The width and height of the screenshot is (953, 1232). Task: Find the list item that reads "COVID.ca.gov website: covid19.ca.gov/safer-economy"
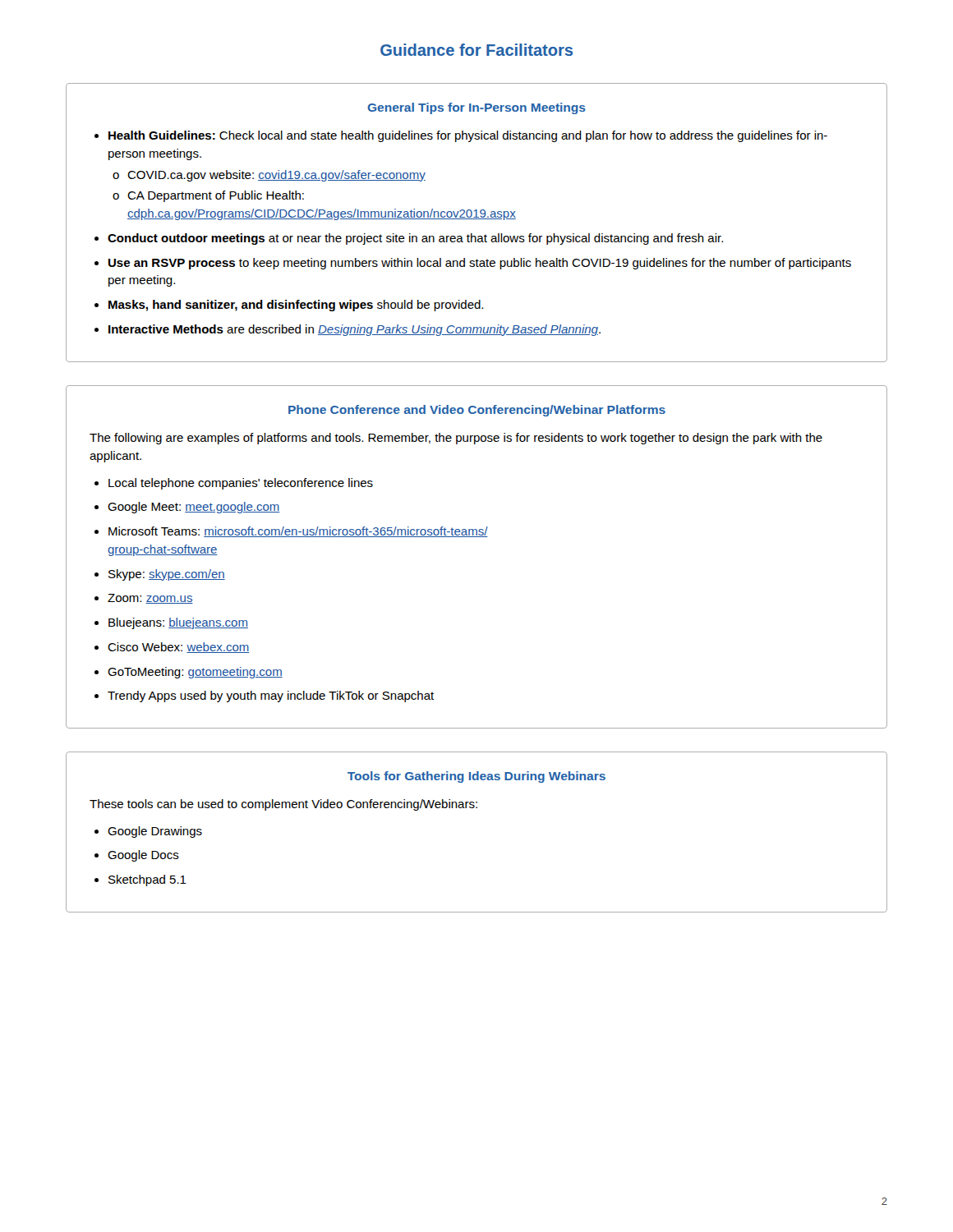tap(276, 174)
